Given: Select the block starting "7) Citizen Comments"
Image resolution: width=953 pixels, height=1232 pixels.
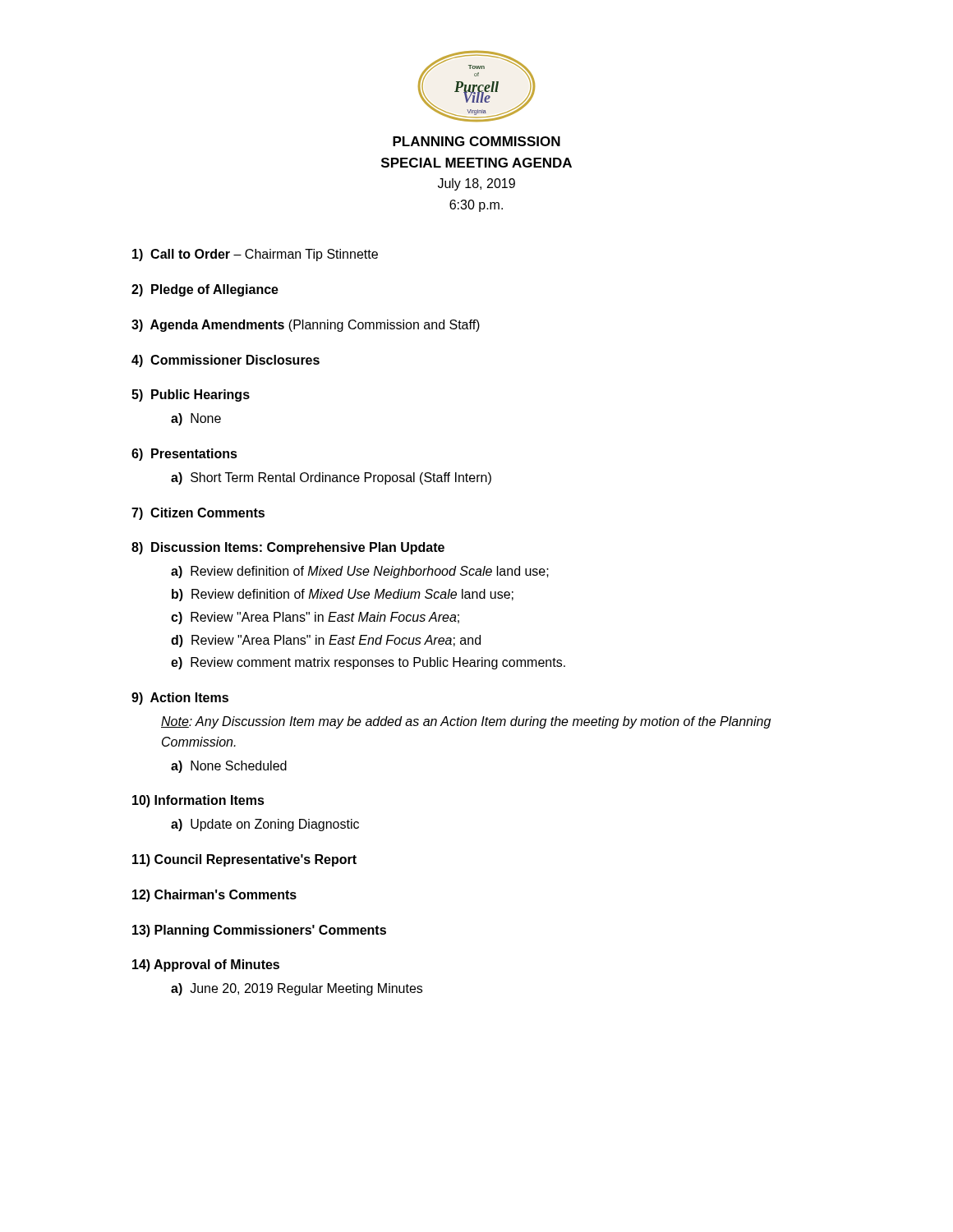Looking at the screenshot, I should tap(198, 513).
